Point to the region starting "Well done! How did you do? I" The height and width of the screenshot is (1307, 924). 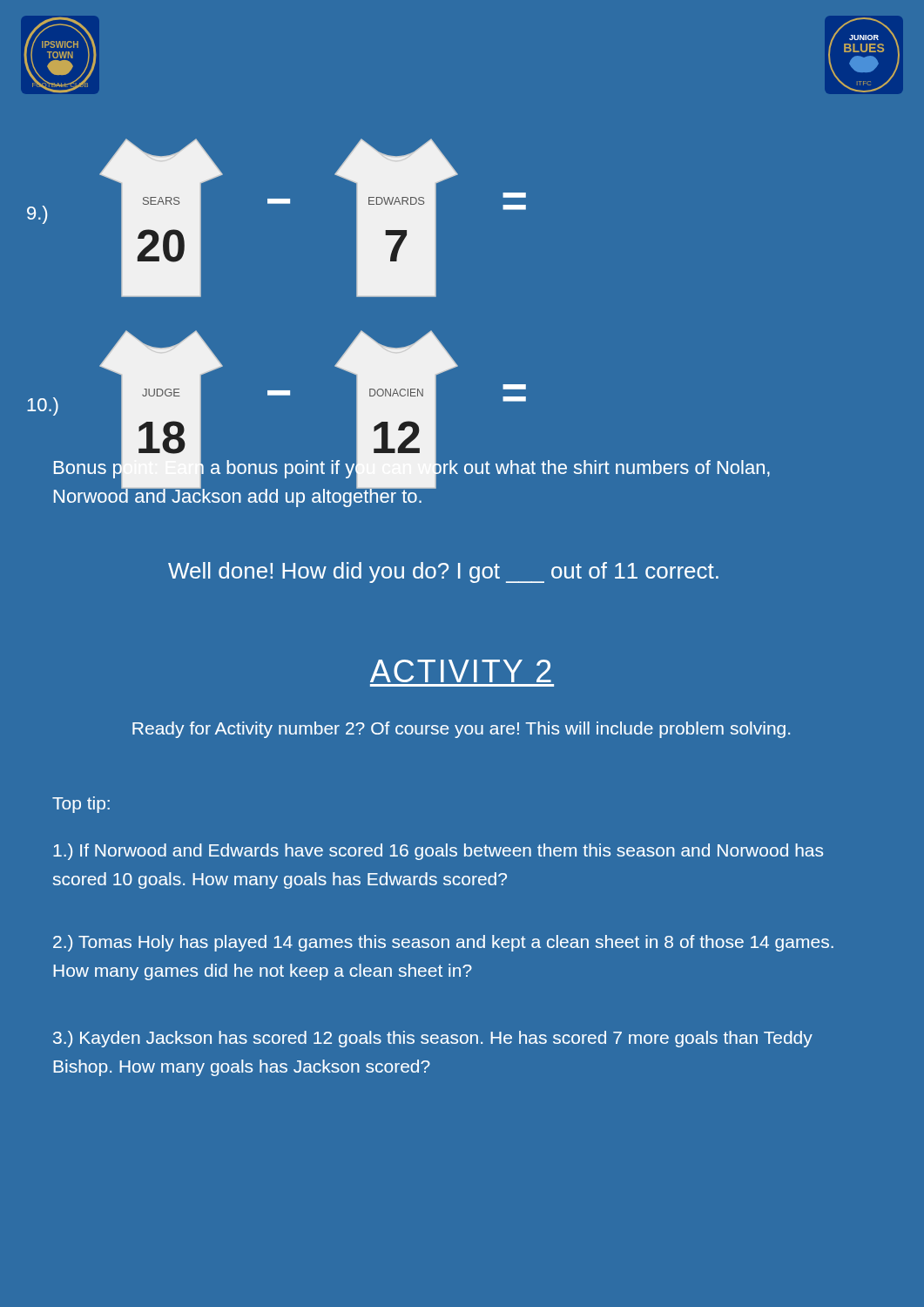[x=444, y=571]
